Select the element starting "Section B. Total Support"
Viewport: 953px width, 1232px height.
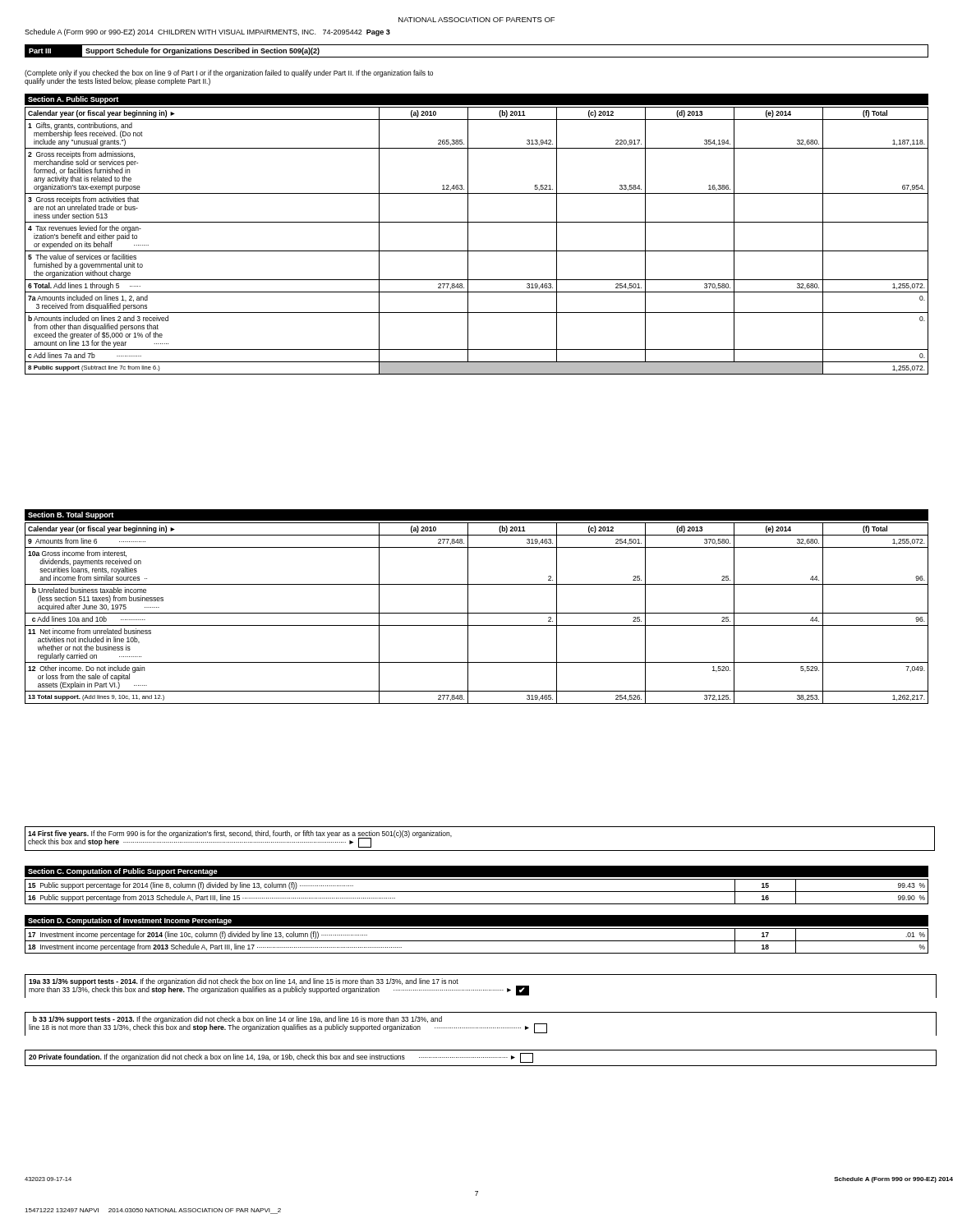[x=476, y=515]
